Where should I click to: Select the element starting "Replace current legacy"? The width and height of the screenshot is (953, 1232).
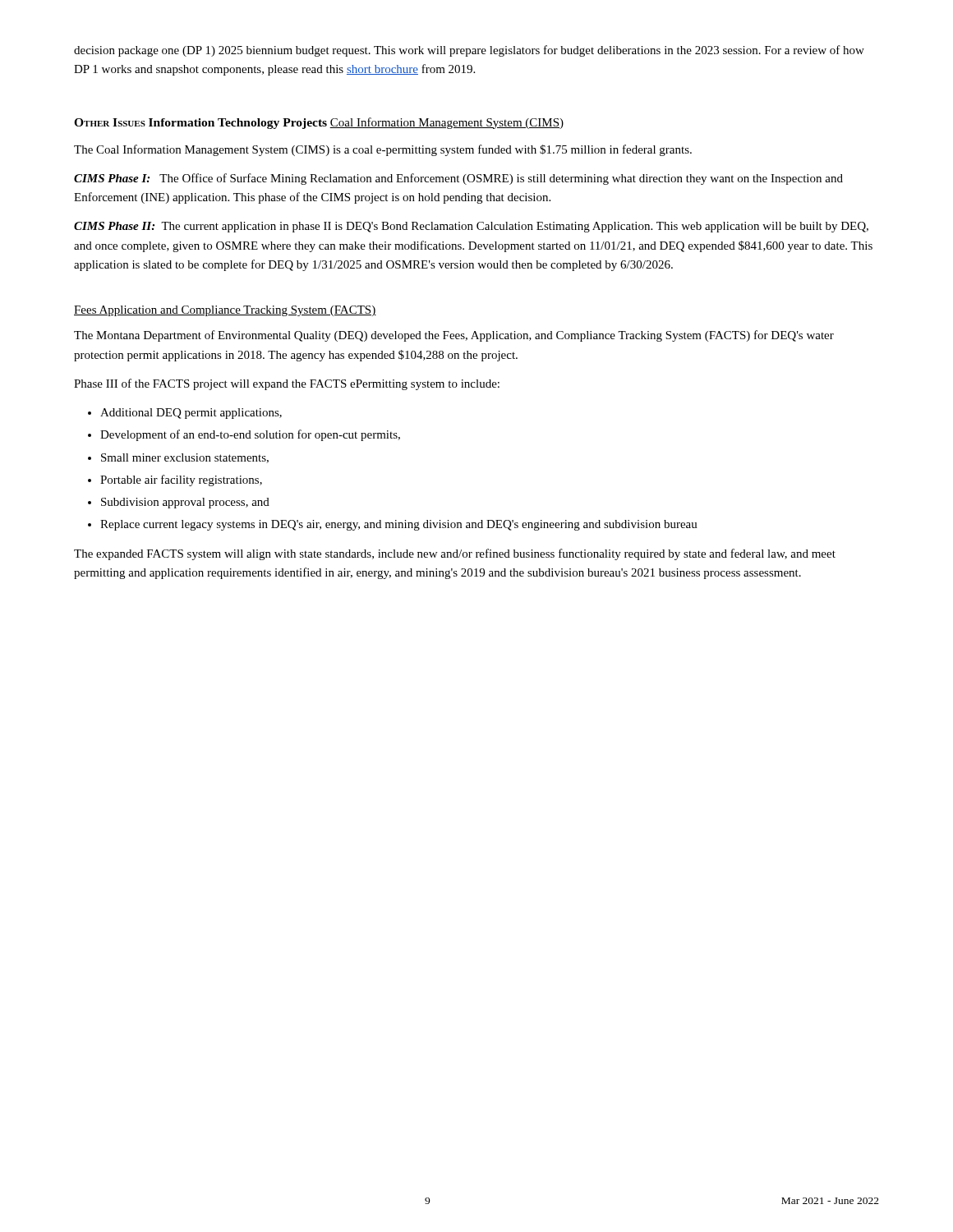coord(476,525)
